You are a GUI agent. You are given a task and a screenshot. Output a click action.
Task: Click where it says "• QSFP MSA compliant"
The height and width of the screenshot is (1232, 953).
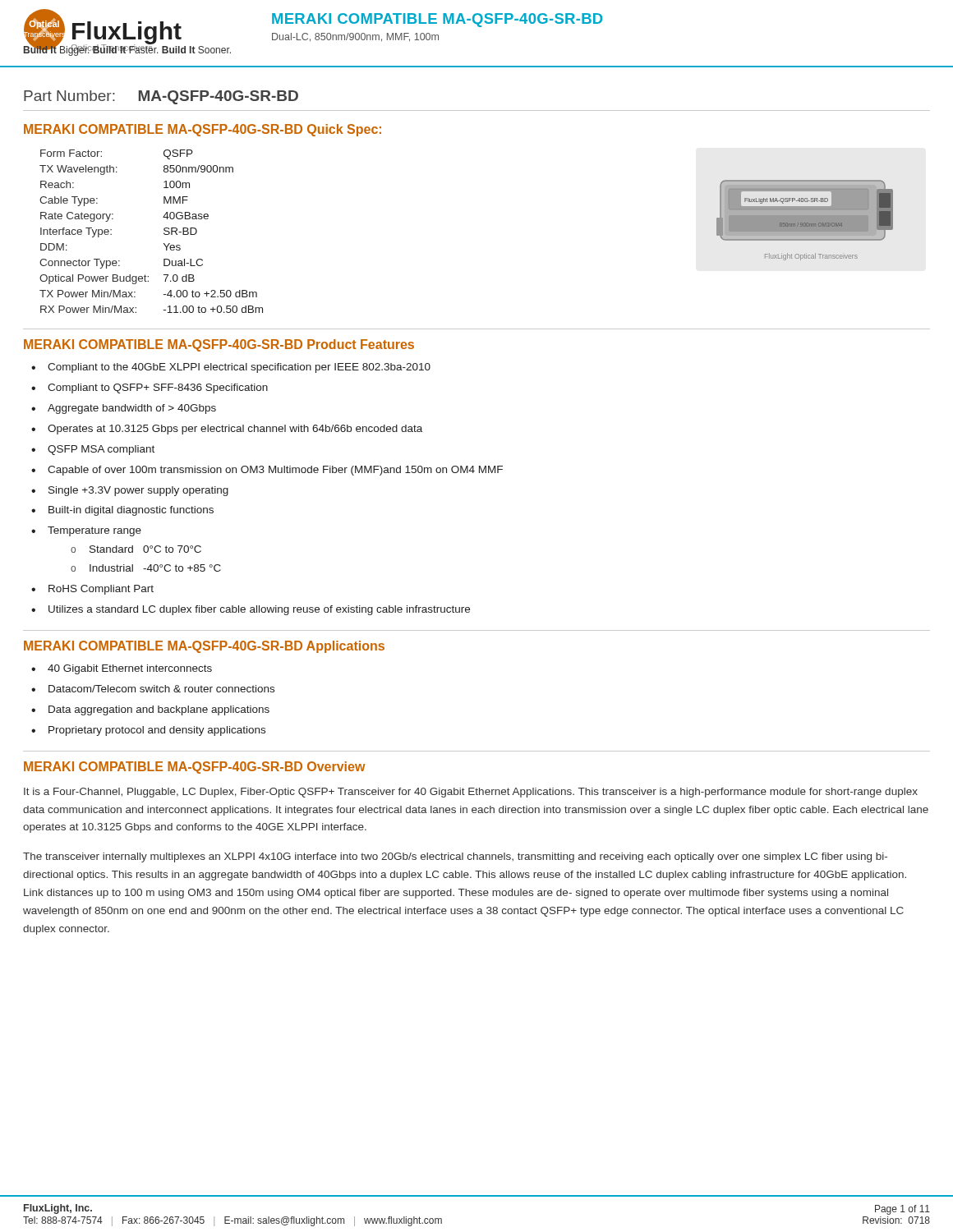point(93,449)
